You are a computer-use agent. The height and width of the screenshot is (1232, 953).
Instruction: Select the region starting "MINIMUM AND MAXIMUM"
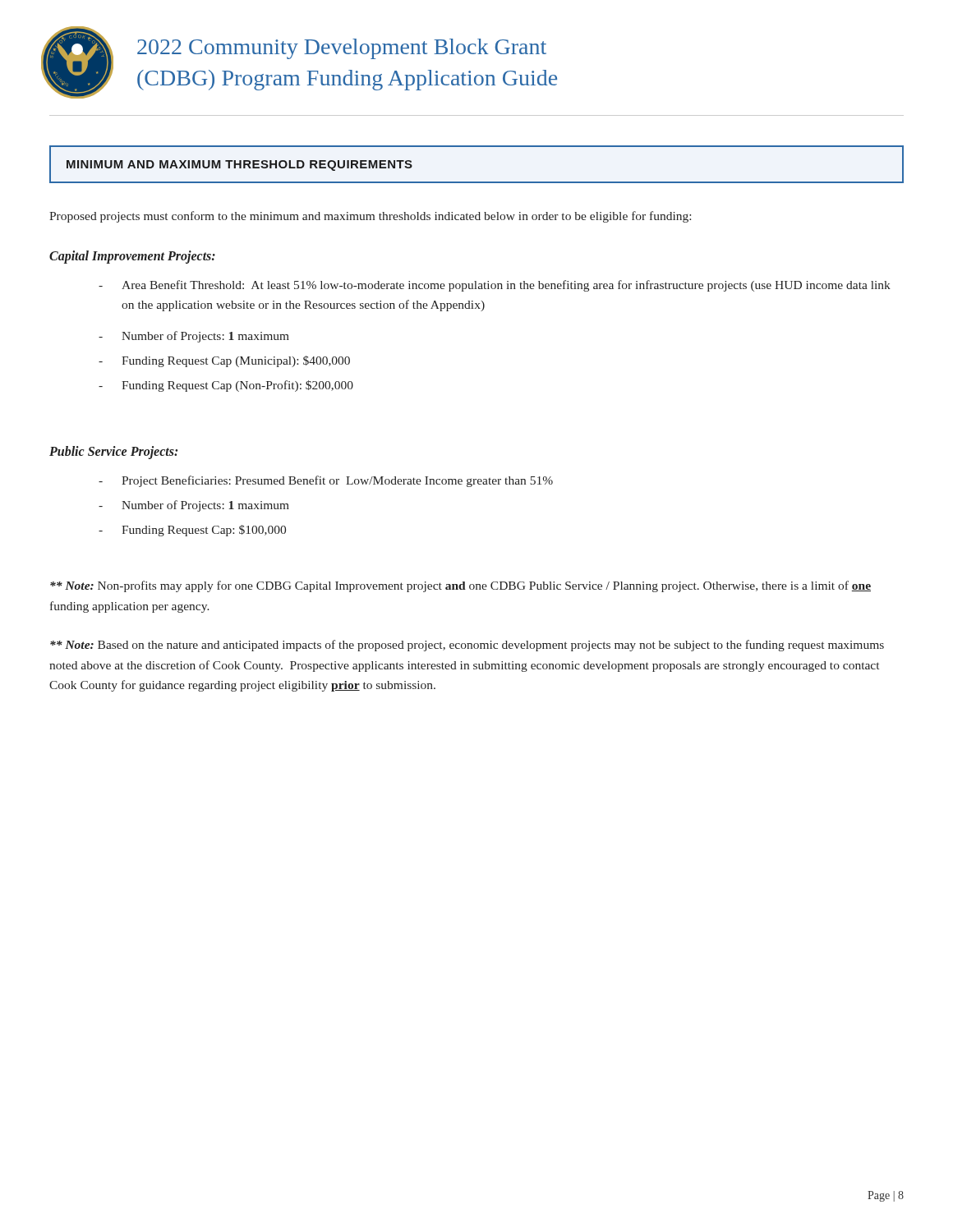239,164
